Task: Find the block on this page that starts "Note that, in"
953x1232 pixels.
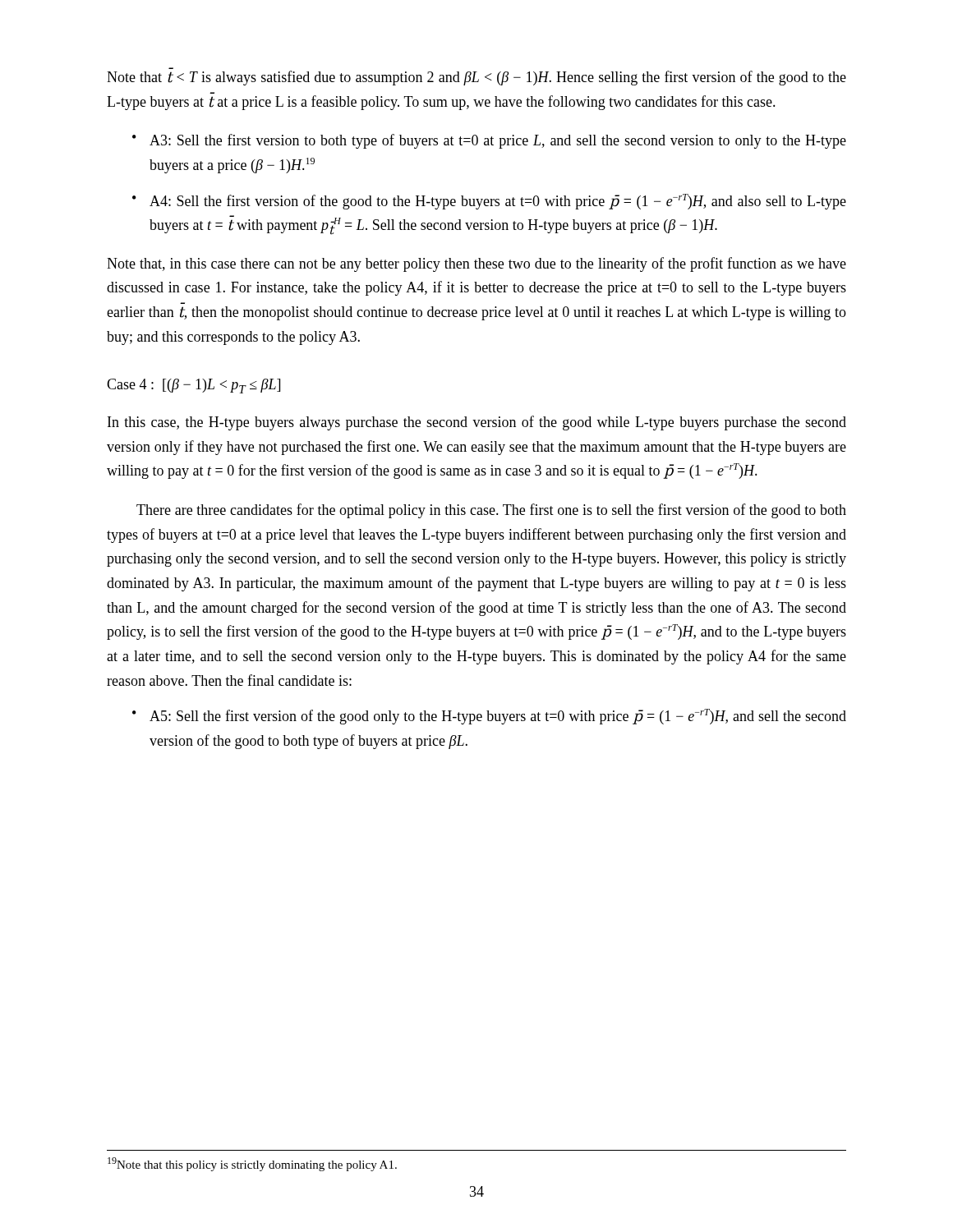Action: tap(476, 300)
